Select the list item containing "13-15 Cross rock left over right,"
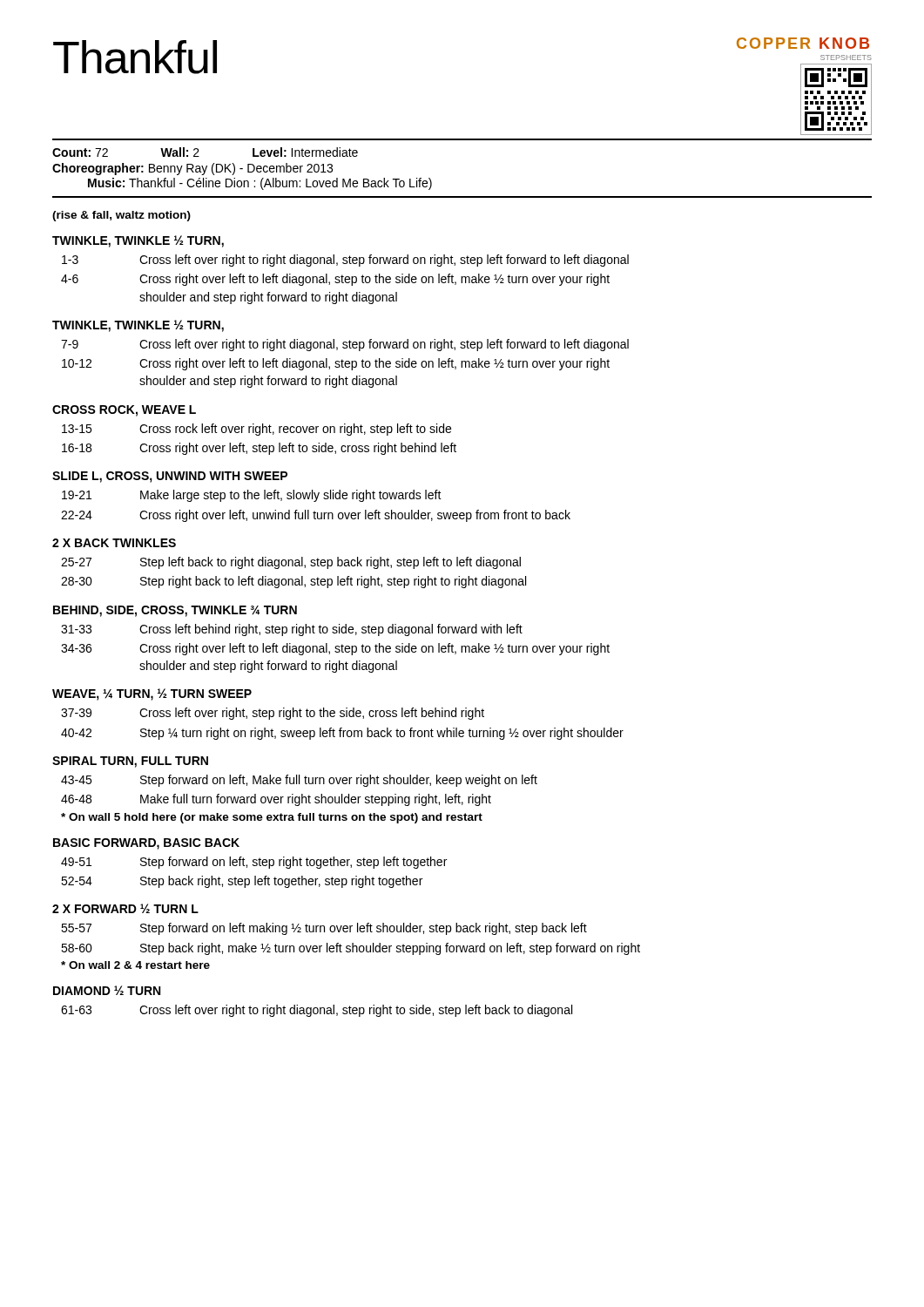924x1307 pixels. 462,429
